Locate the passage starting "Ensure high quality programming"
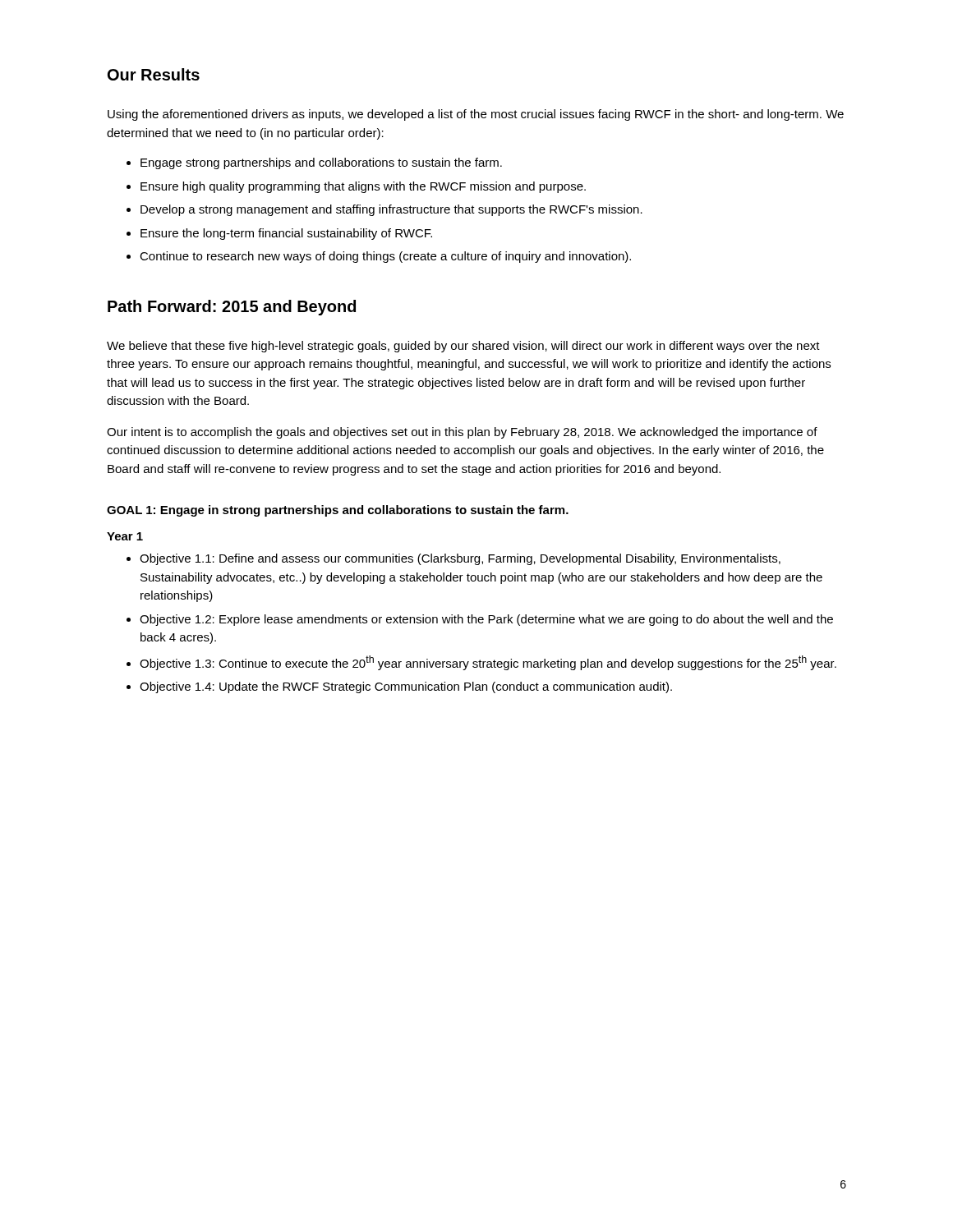The height and width of the screenshot is (1232, 953). pos(363,186)
